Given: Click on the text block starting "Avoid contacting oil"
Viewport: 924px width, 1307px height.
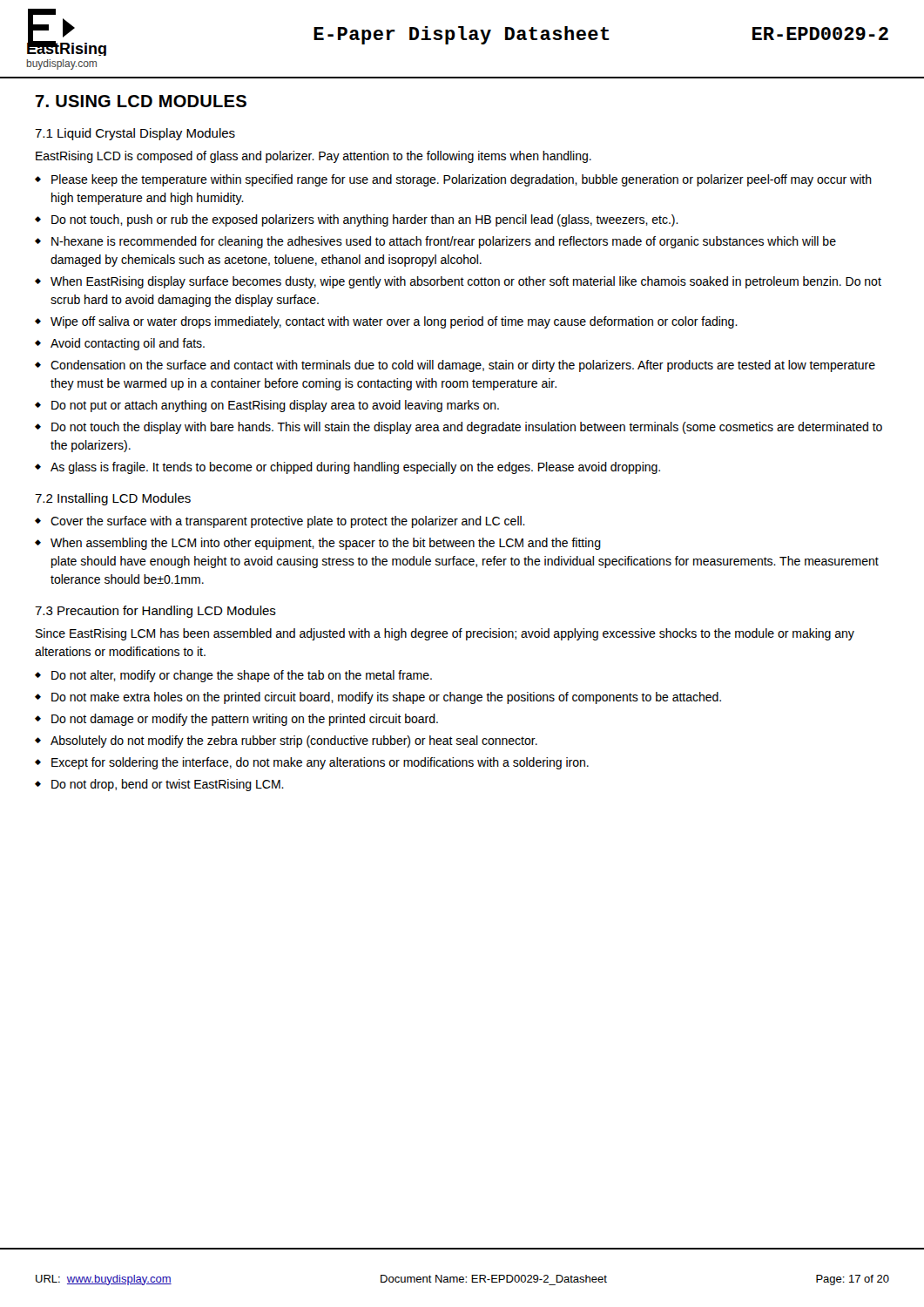Looking at the screenshot, I should (128, 343).
